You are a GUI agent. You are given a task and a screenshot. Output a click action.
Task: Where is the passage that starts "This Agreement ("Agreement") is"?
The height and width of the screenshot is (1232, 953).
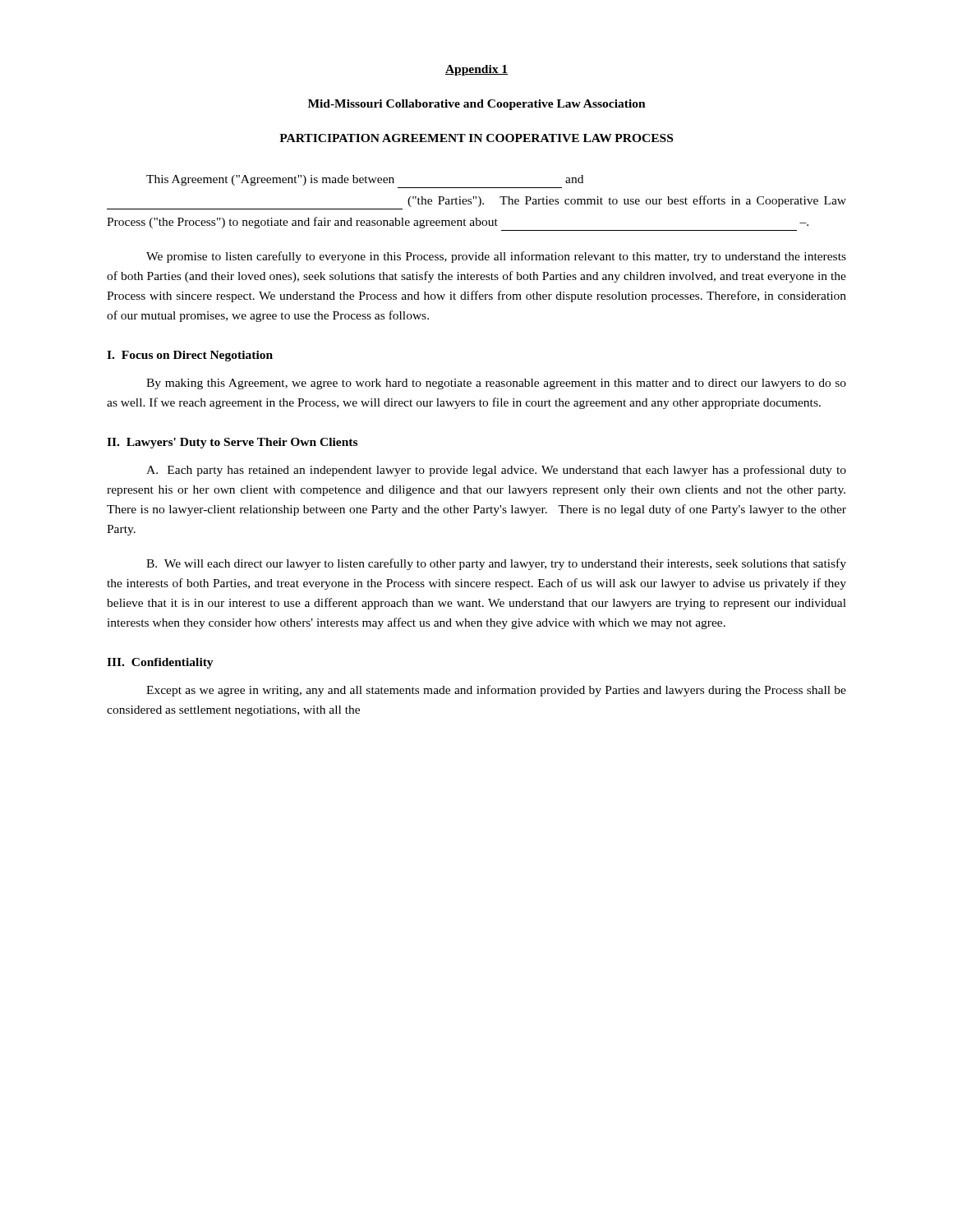pyautogui.click(x=476, y=200)
